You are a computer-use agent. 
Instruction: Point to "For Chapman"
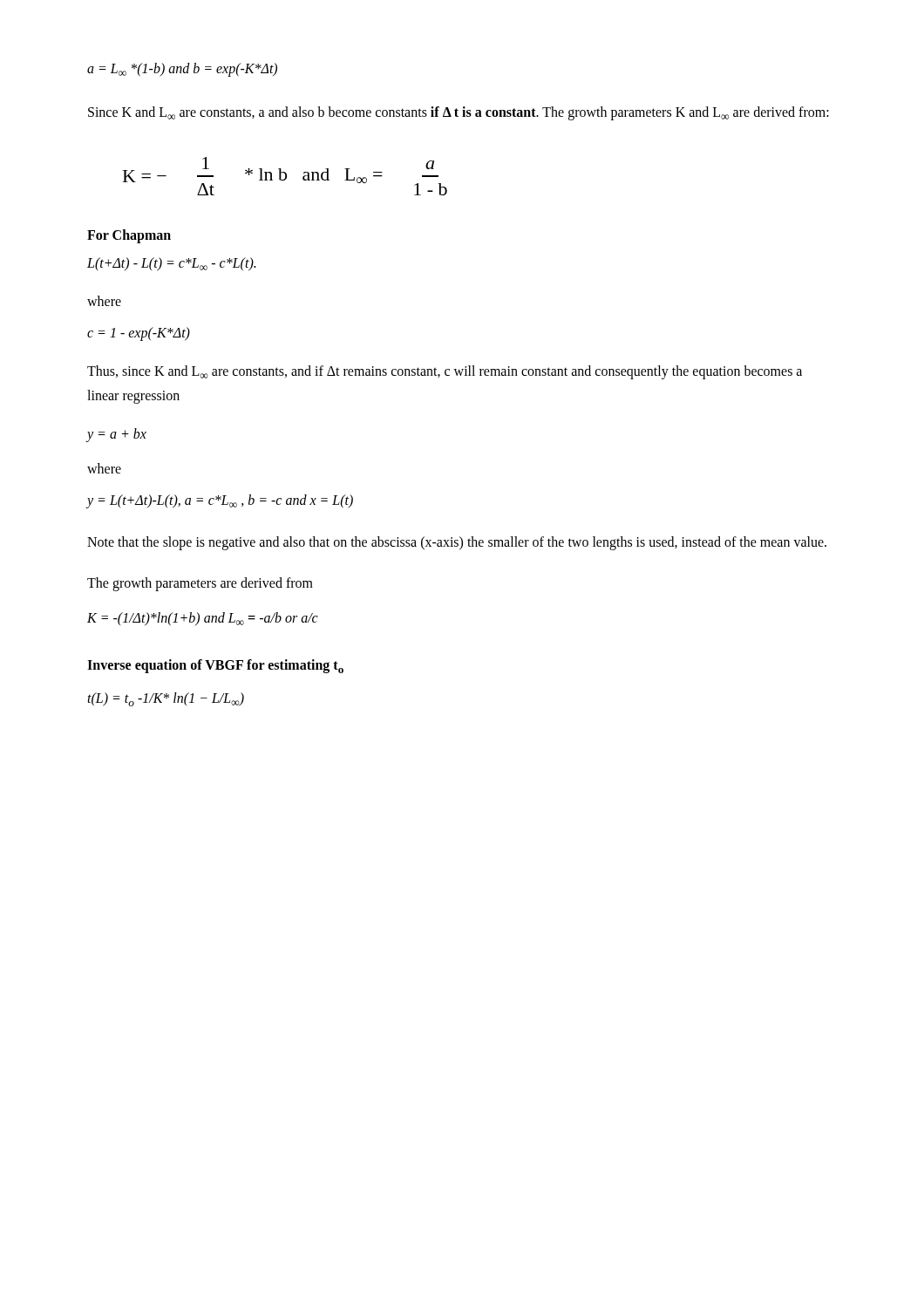pyautogui.click(x=129, y=235)
